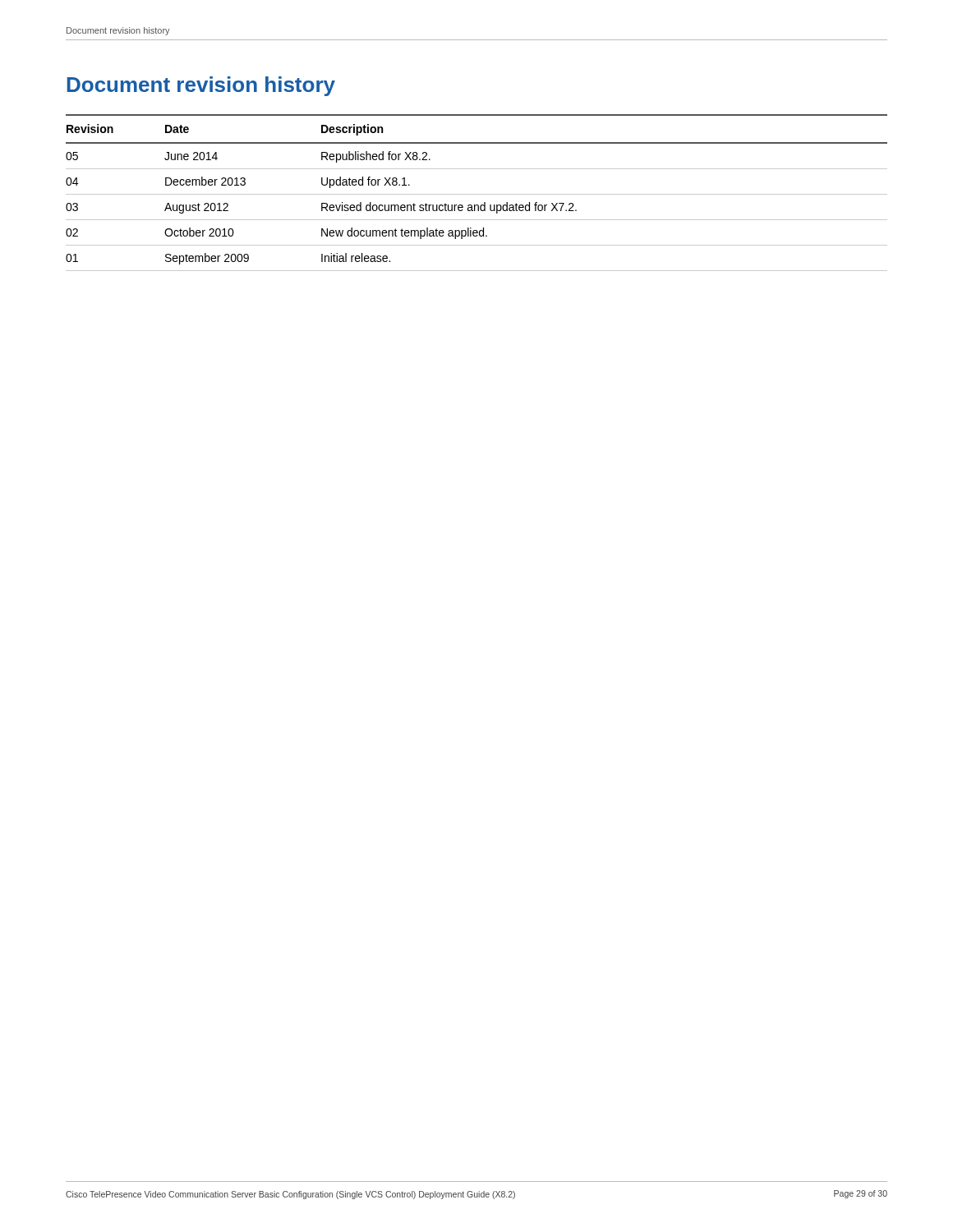Locate the table
The width and height of the screenshot is (953, 1232).
click(476, 193)
